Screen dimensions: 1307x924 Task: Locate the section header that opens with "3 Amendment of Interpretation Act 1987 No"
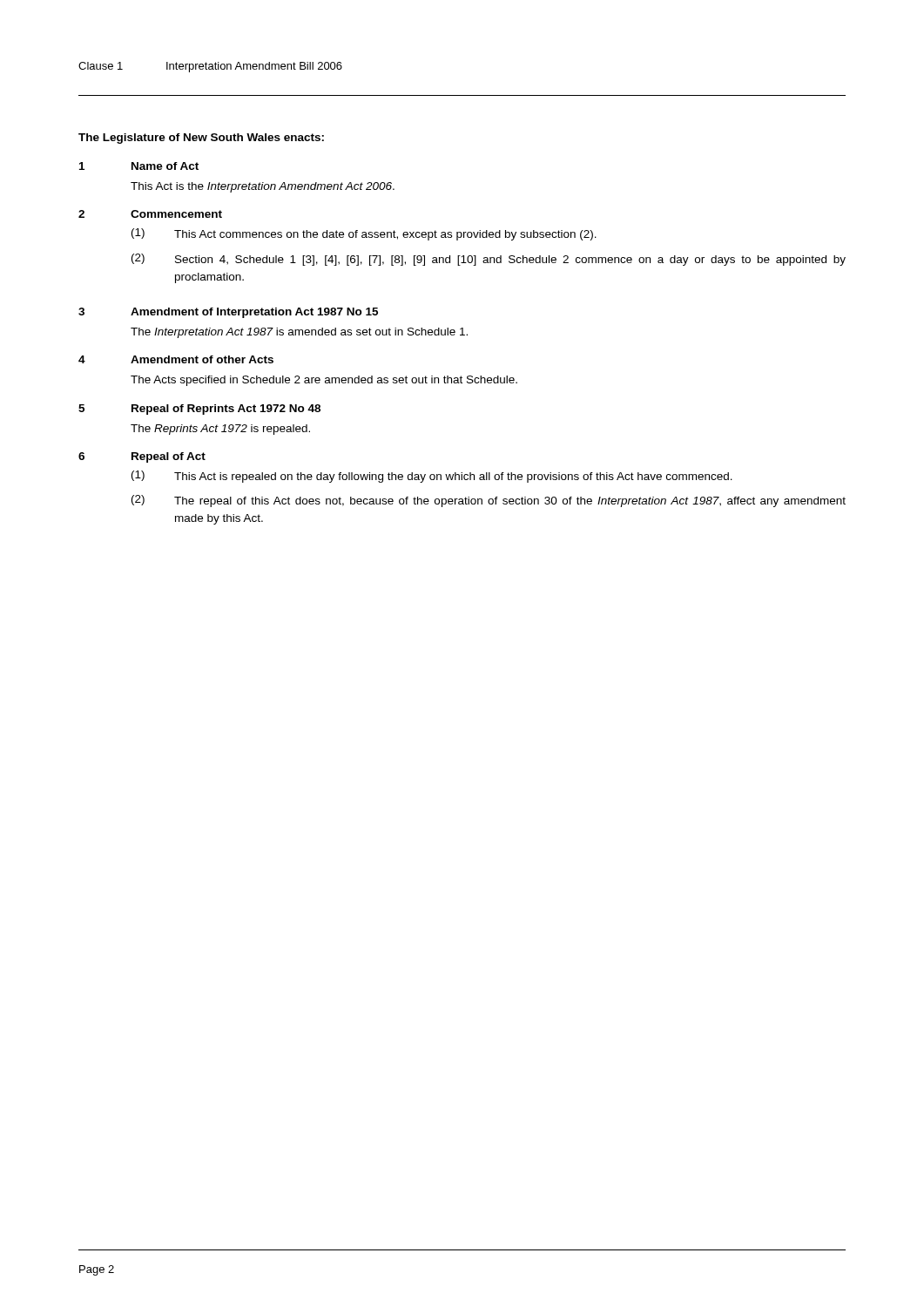pos(462,323)
